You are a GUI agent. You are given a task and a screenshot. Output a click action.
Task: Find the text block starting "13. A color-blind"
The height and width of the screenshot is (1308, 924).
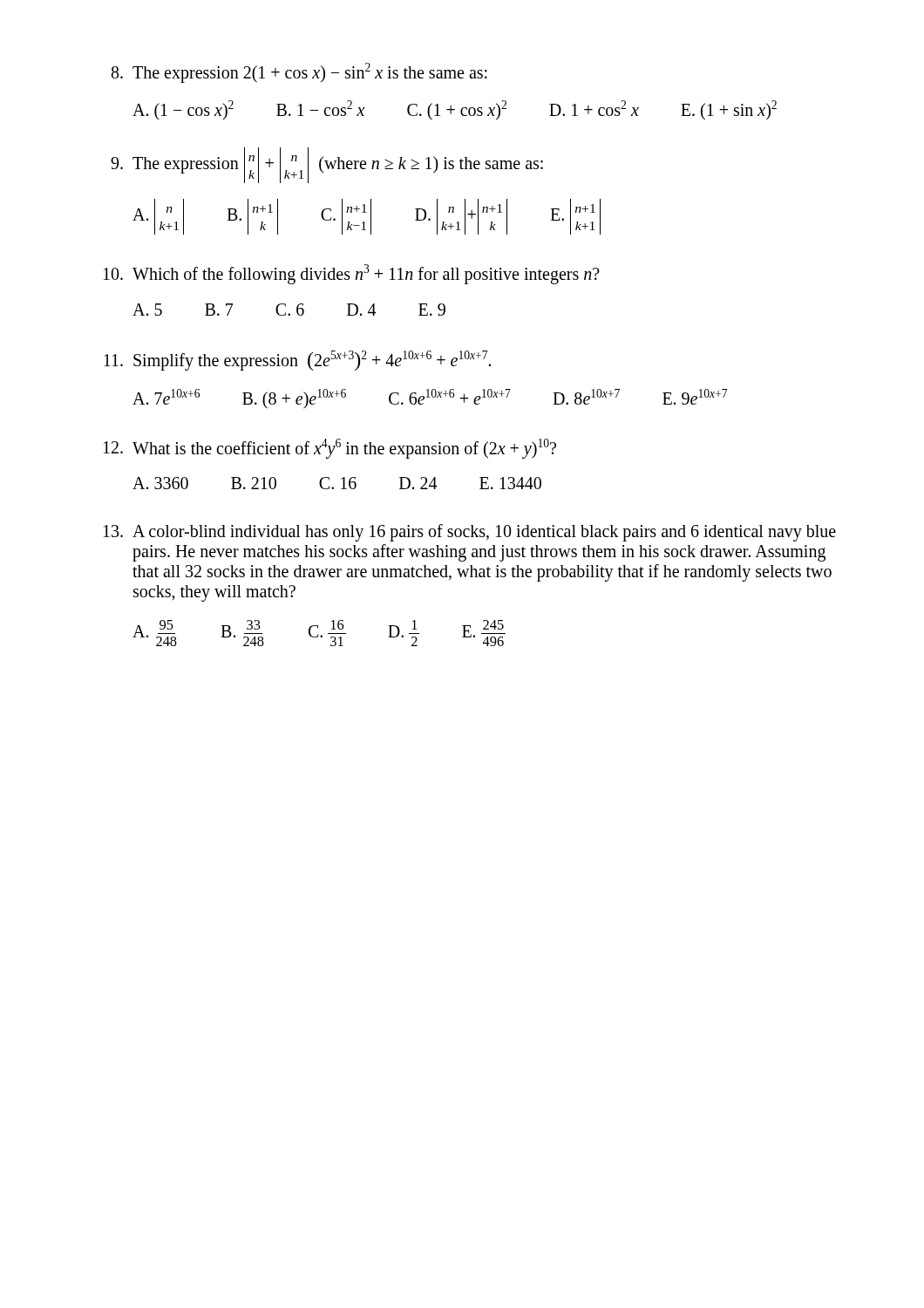click(x=471, y=586)
